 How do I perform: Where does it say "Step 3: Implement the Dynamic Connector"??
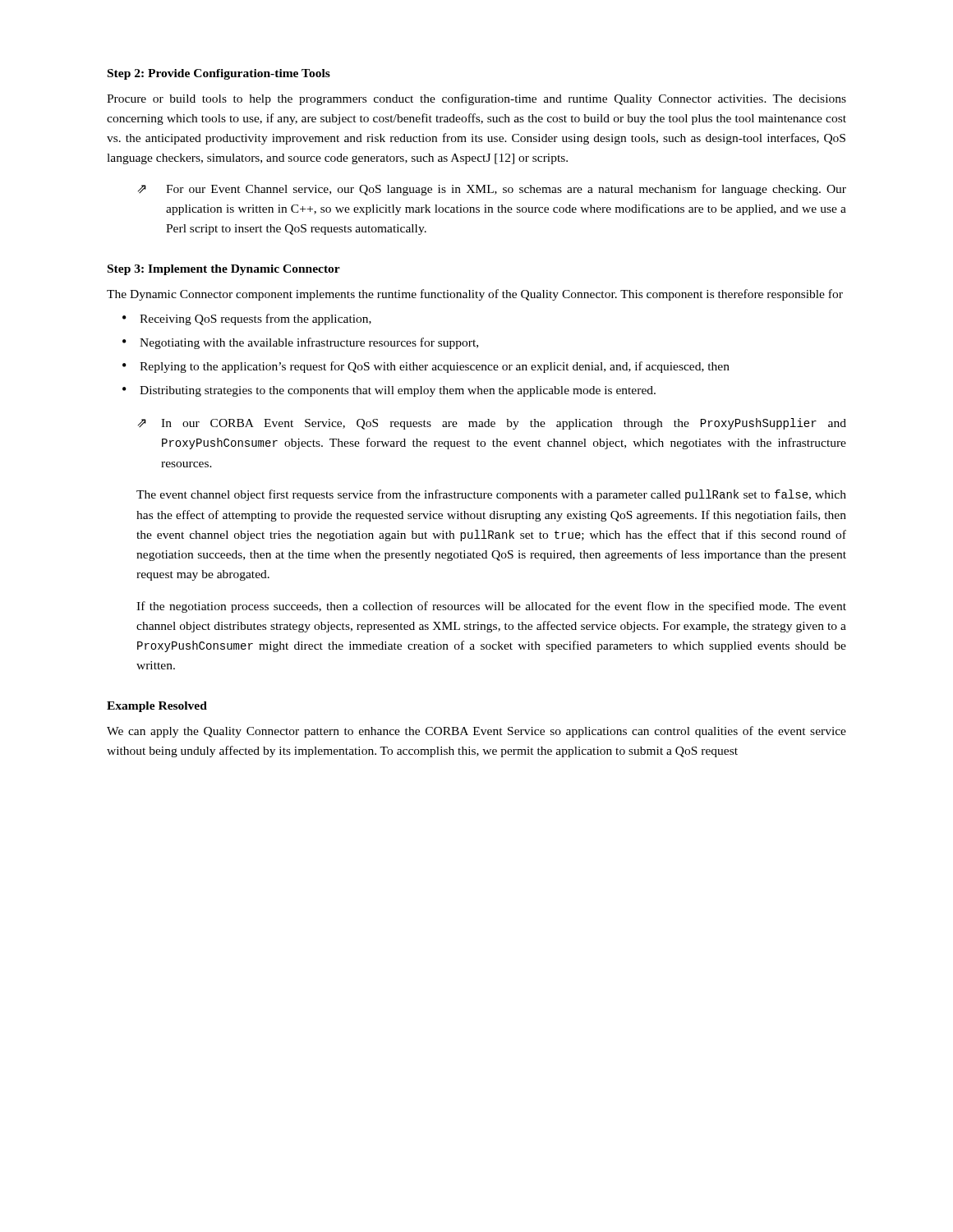pyautogui.click(x=223, y=268)
